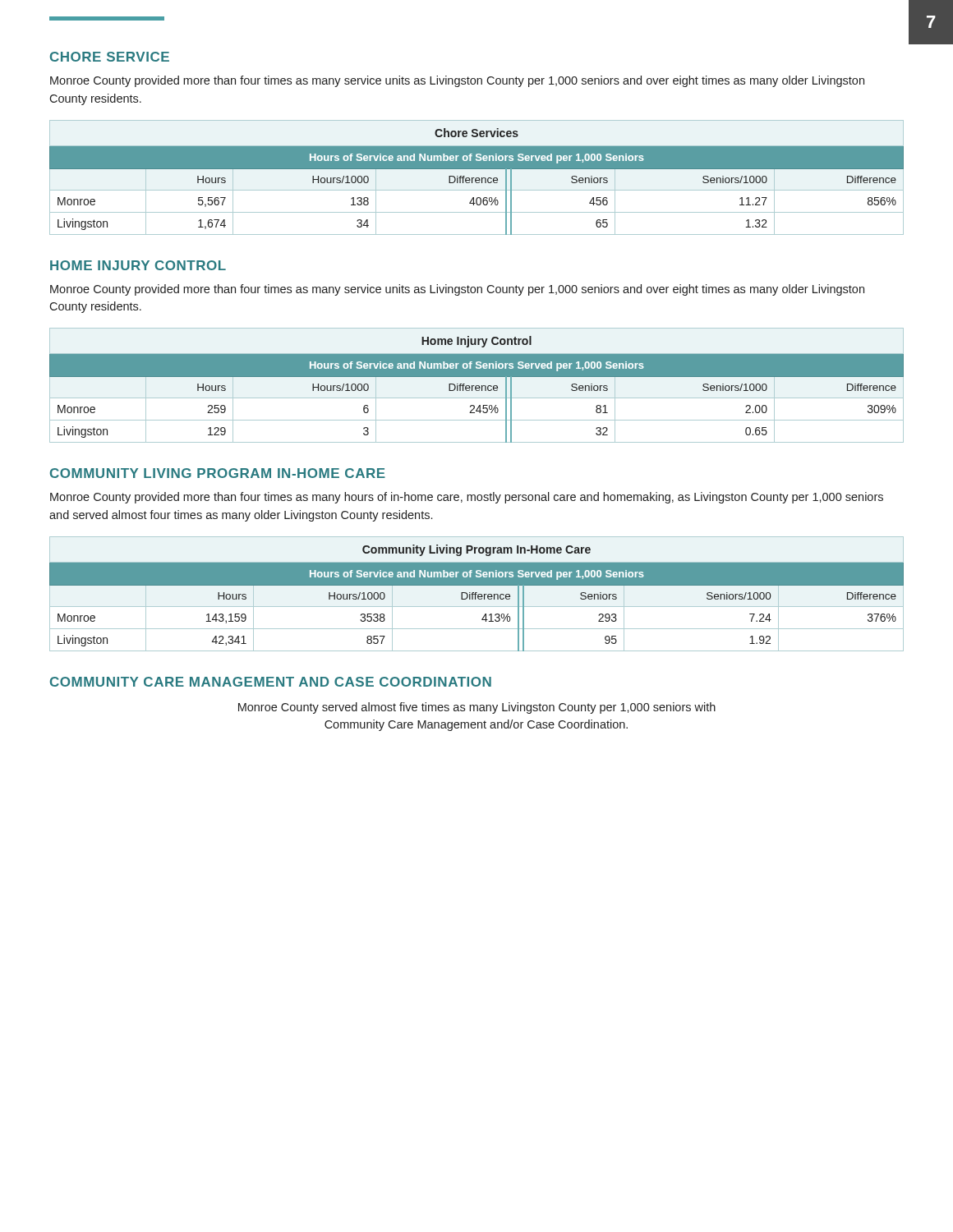Select the table that reads "Chore Services"
The image size is (953, 1232).
[476, 177]
